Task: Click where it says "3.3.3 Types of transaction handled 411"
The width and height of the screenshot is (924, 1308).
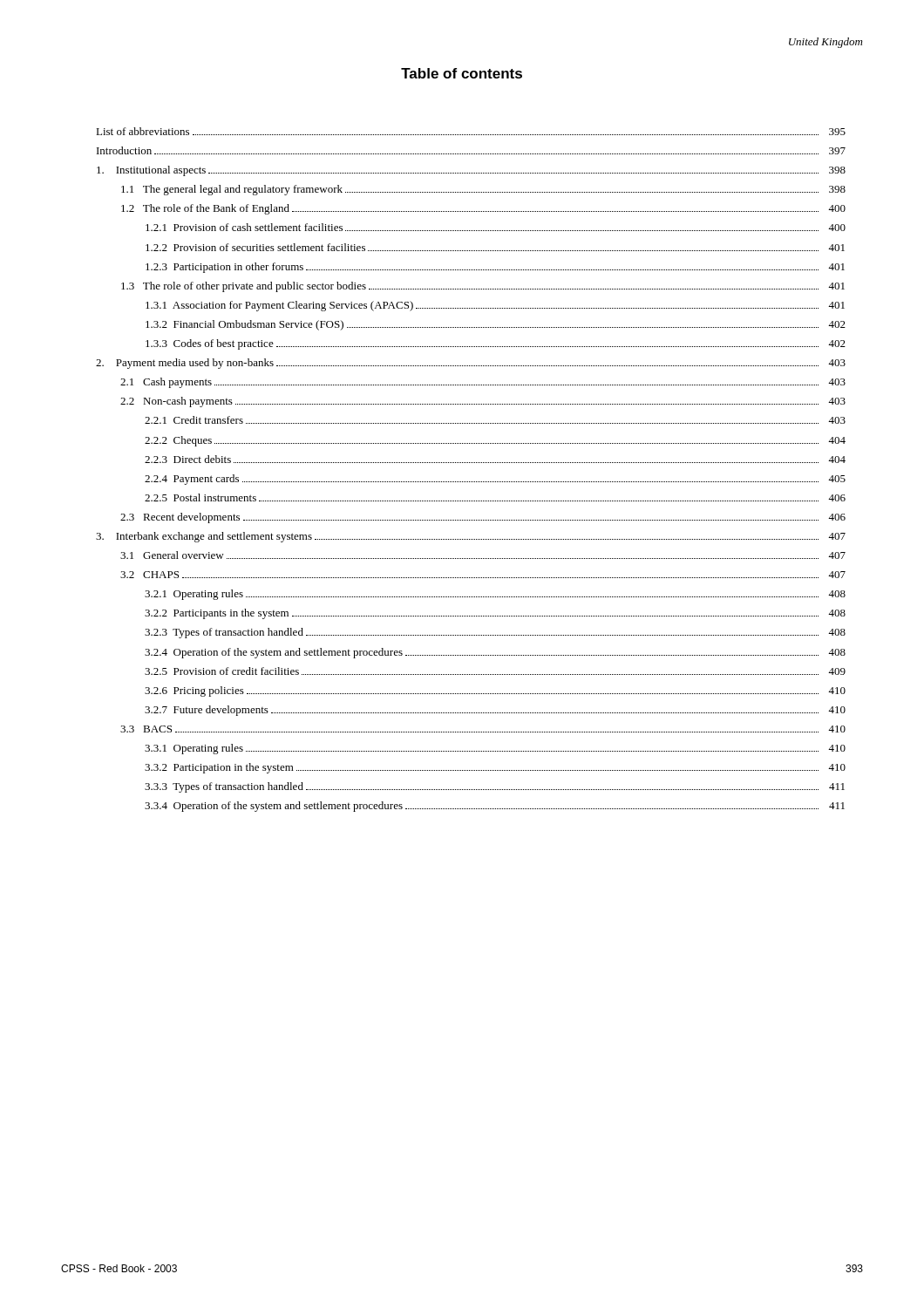Action: click(495, 787)
